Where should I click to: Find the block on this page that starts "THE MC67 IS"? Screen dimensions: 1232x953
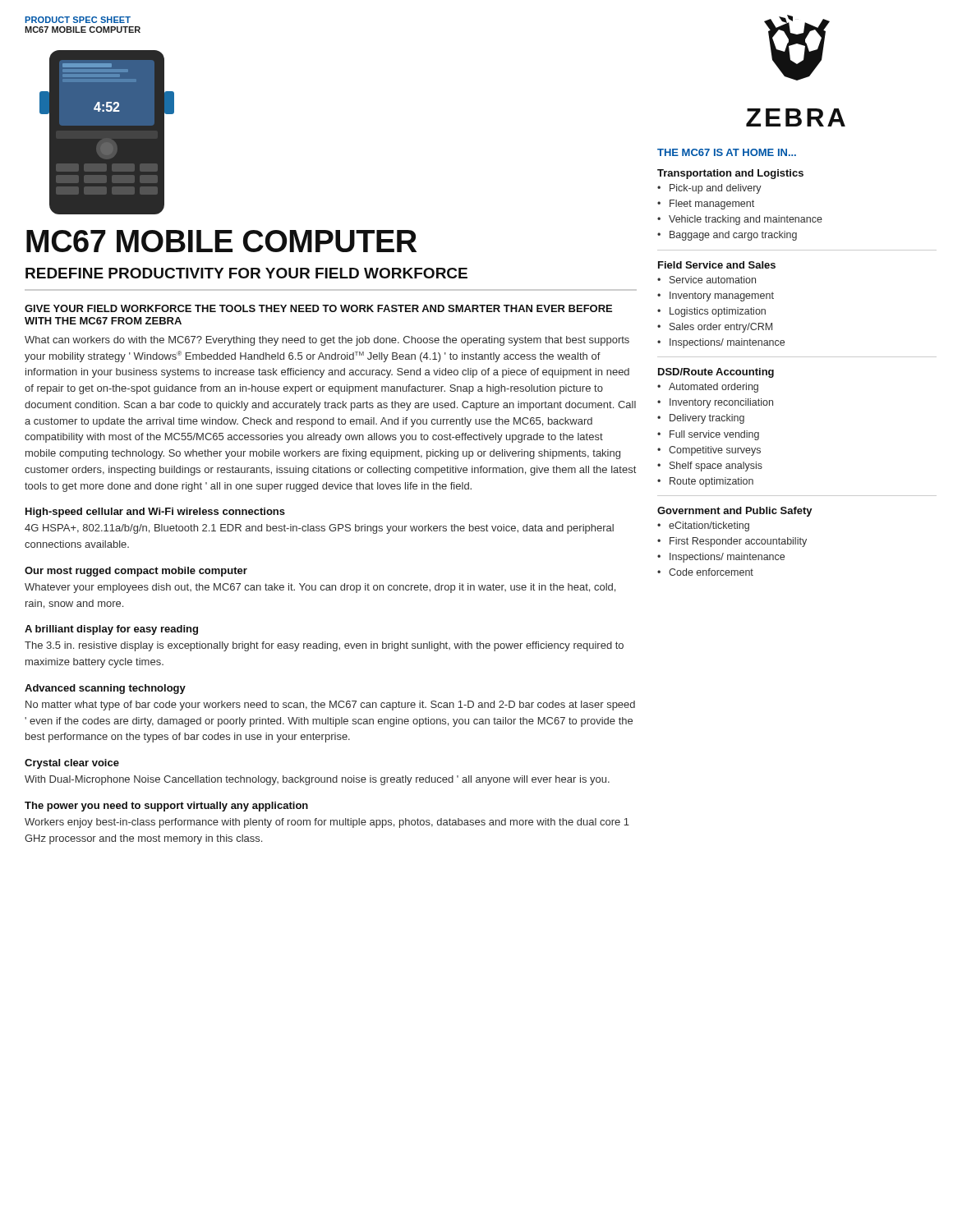pos(797,152)
